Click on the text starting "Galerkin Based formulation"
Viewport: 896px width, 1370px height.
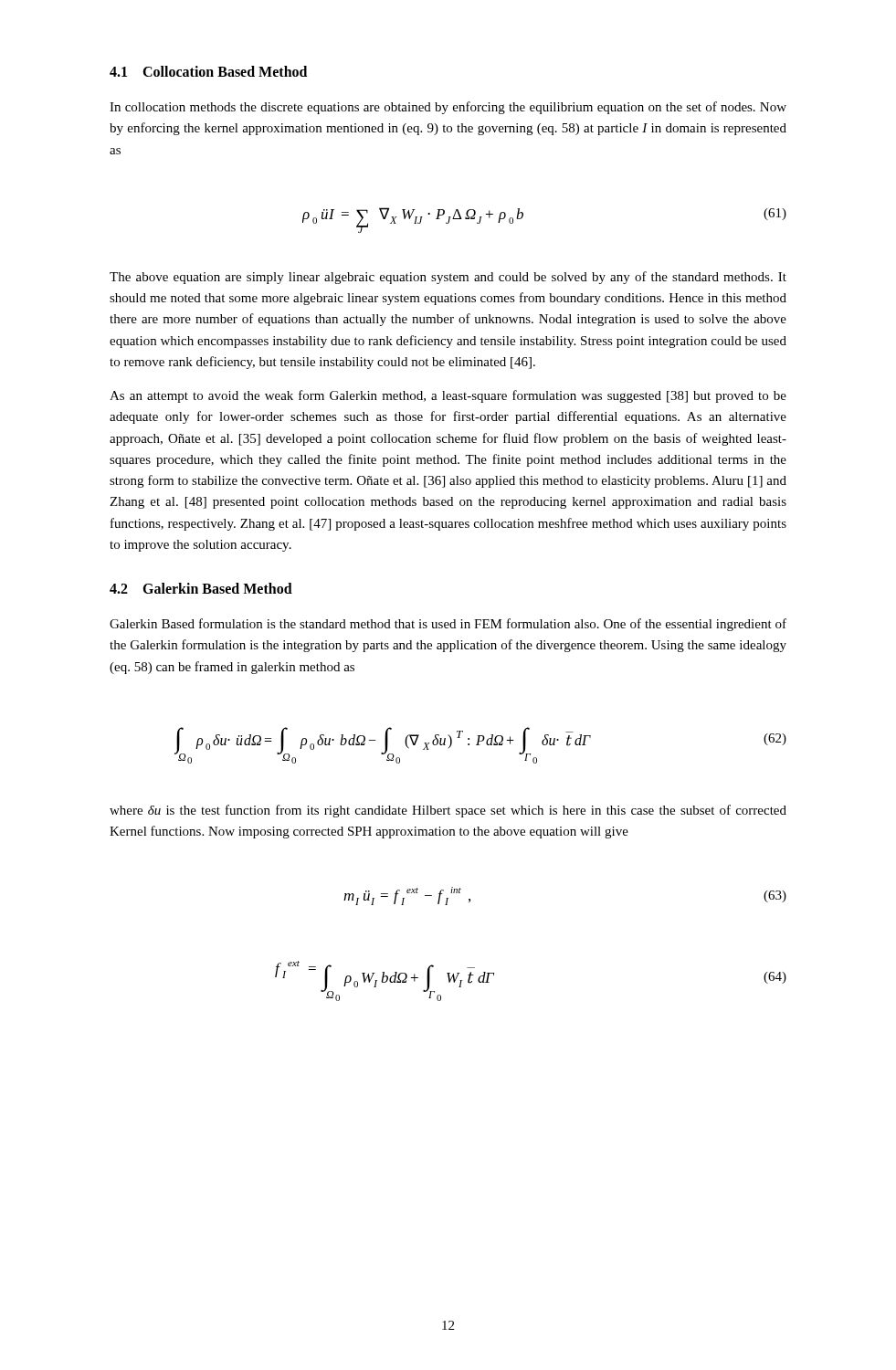(448, 645)
